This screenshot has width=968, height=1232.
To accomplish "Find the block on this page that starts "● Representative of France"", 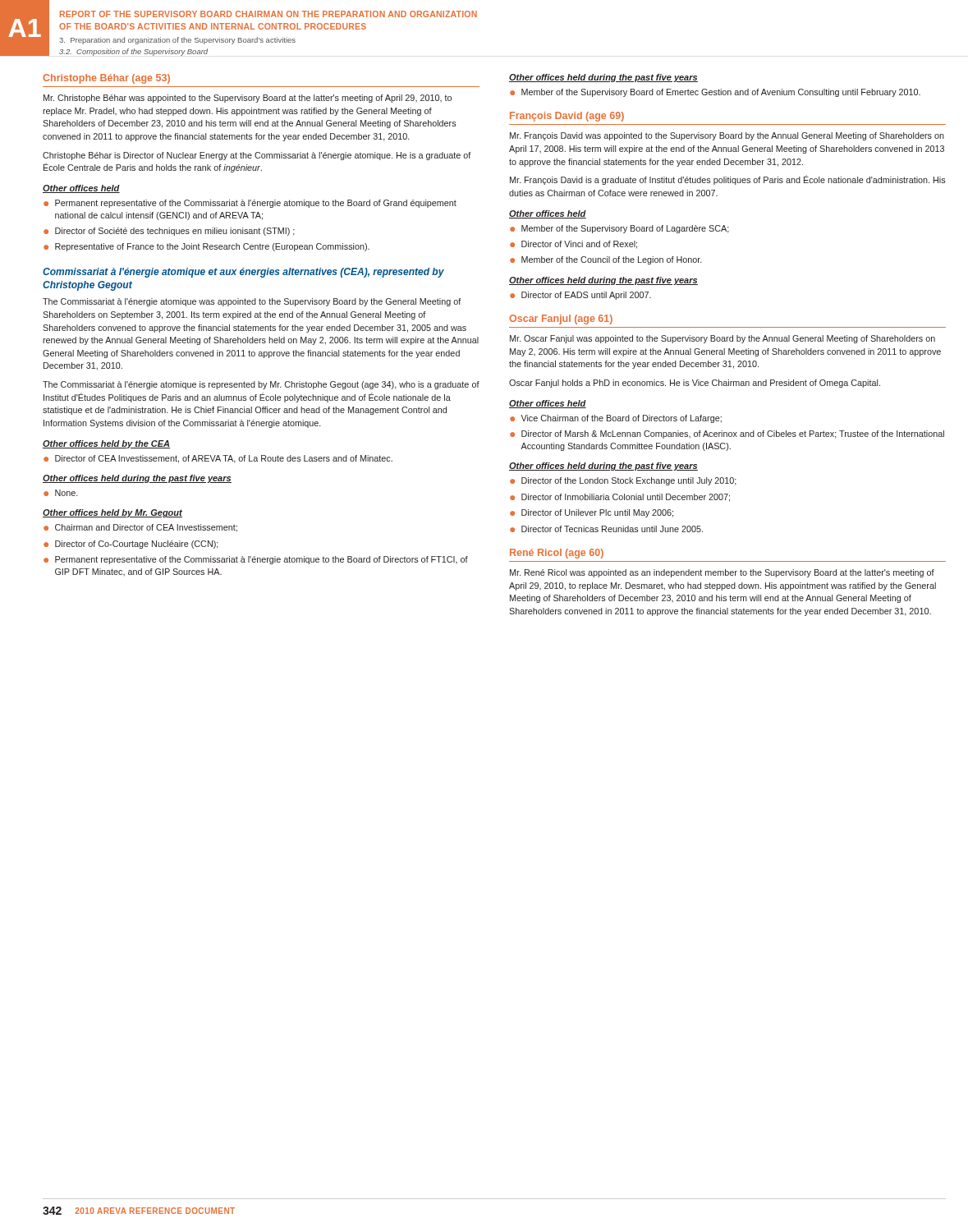I will tap(206, 247).
